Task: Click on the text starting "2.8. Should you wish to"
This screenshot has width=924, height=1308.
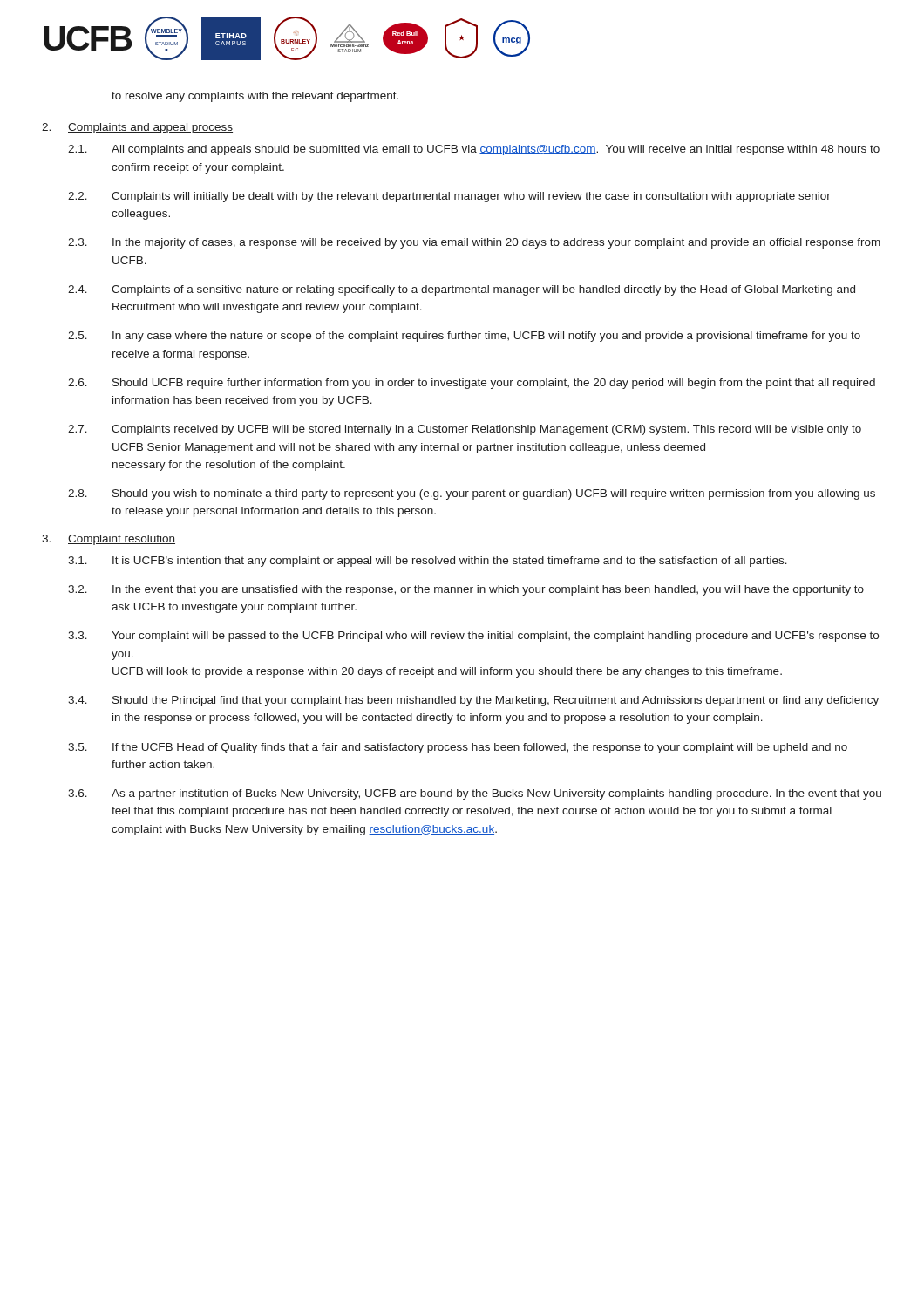Action: [475, 503]
